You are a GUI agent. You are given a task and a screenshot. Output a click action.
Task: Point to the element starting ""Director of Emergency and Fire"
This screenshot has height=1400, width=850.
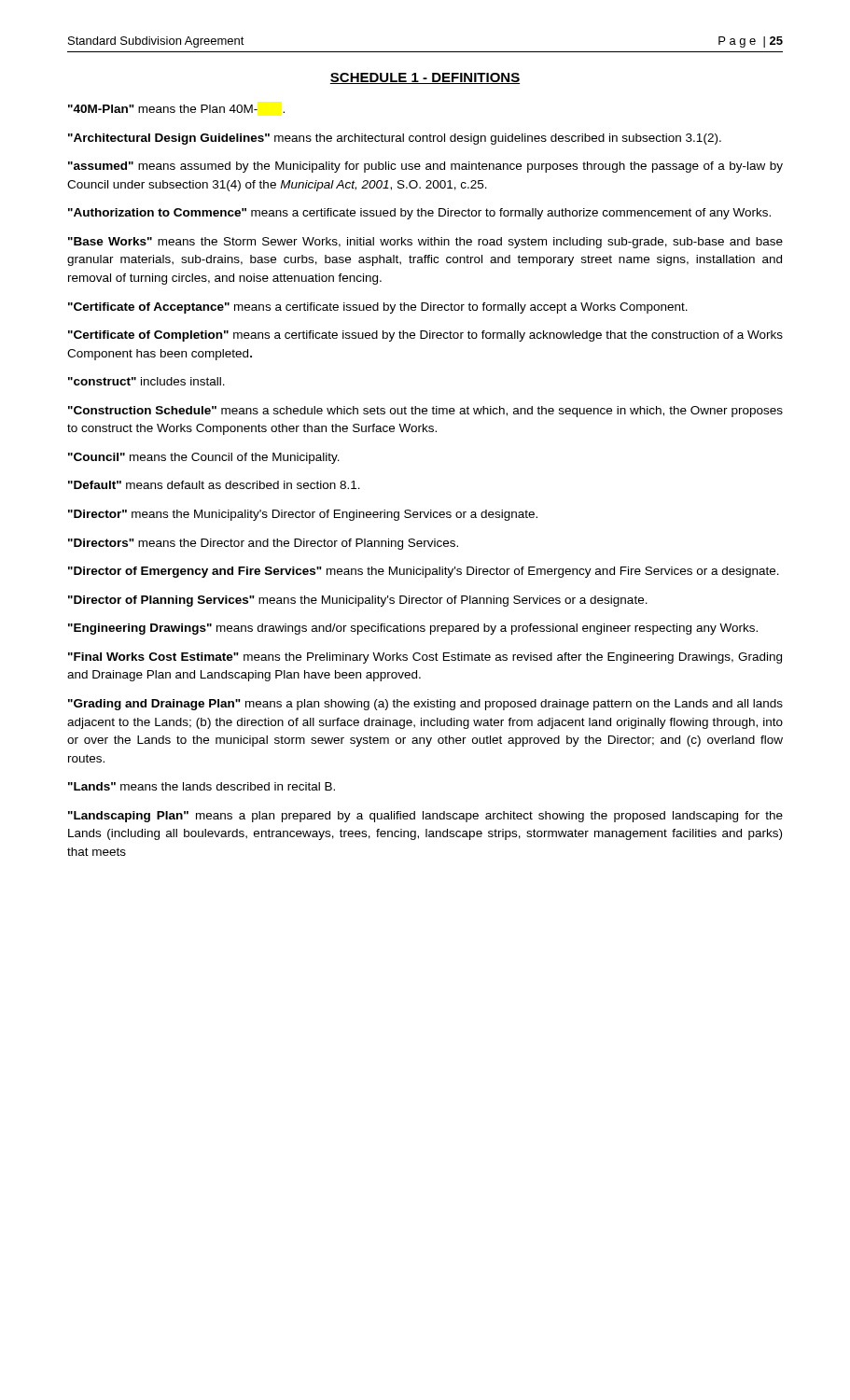pos(423,571)
